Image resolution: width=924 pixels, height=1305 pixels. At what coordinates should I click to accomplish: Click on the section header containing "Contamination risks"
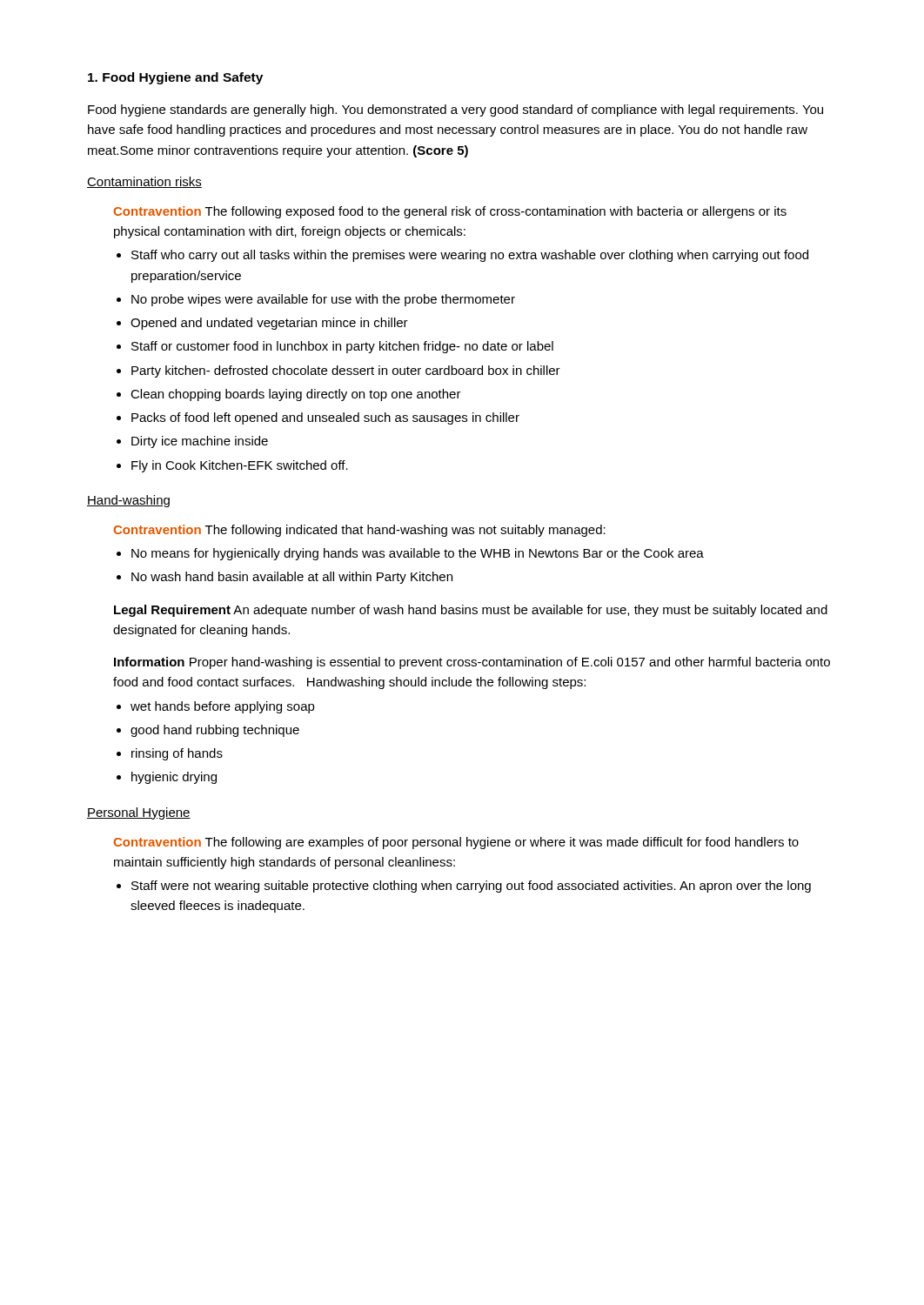144,181
